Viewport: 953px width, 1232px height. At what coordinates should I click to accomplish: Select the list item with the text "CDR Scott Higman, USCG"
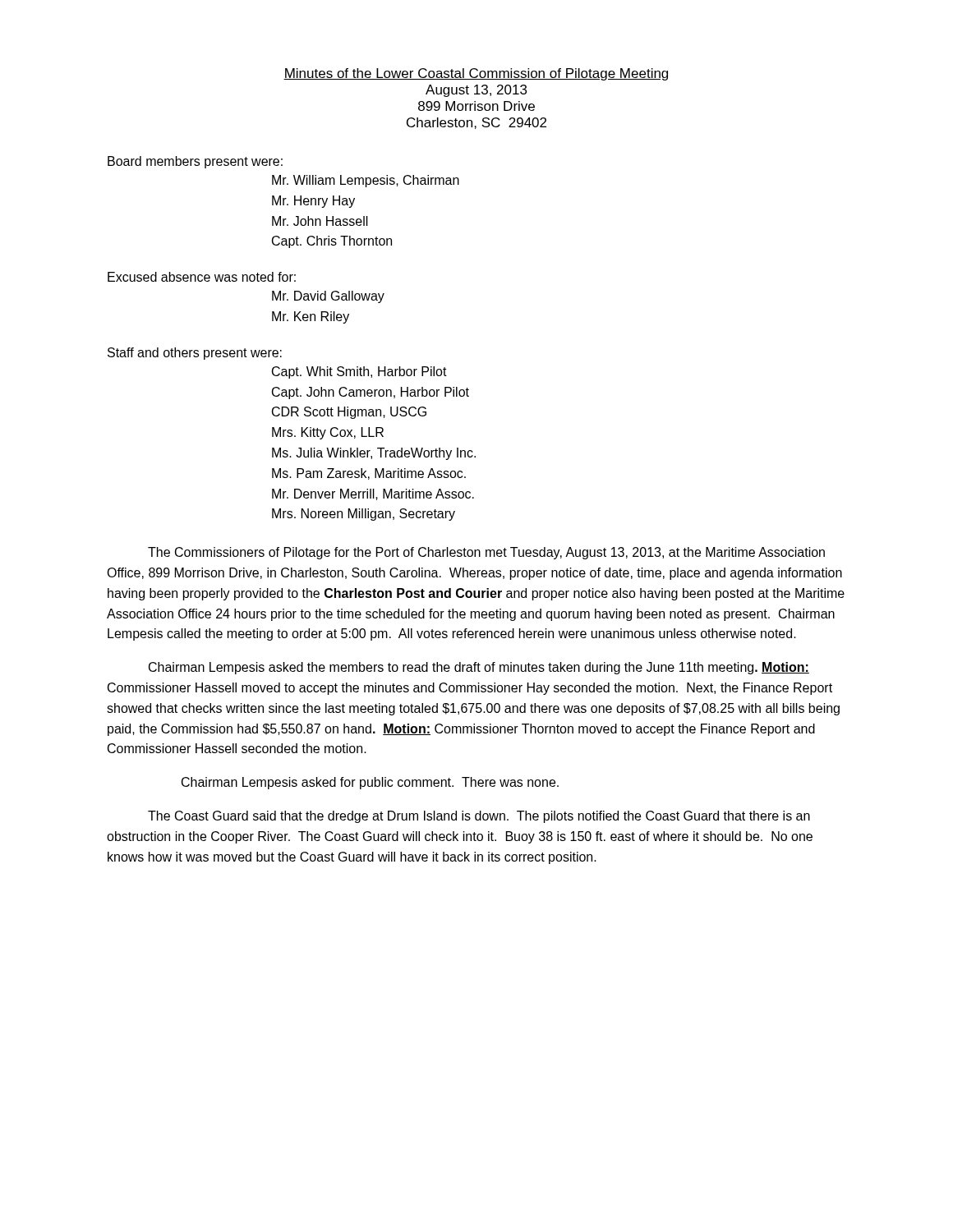(349, 412)
